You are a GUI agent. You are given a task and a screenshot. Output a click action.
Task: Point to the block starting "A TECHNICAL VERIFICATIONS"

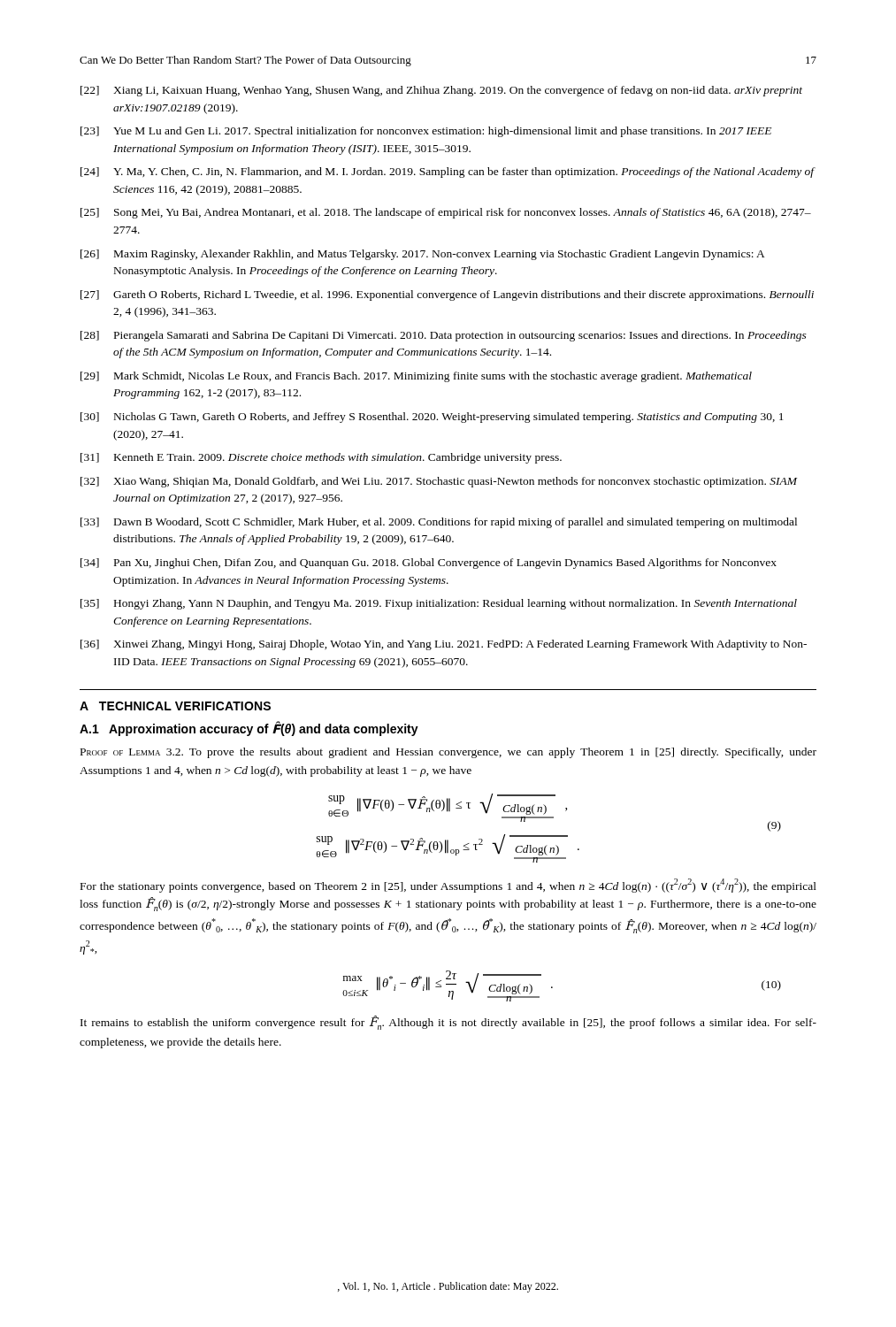[175, 706]
